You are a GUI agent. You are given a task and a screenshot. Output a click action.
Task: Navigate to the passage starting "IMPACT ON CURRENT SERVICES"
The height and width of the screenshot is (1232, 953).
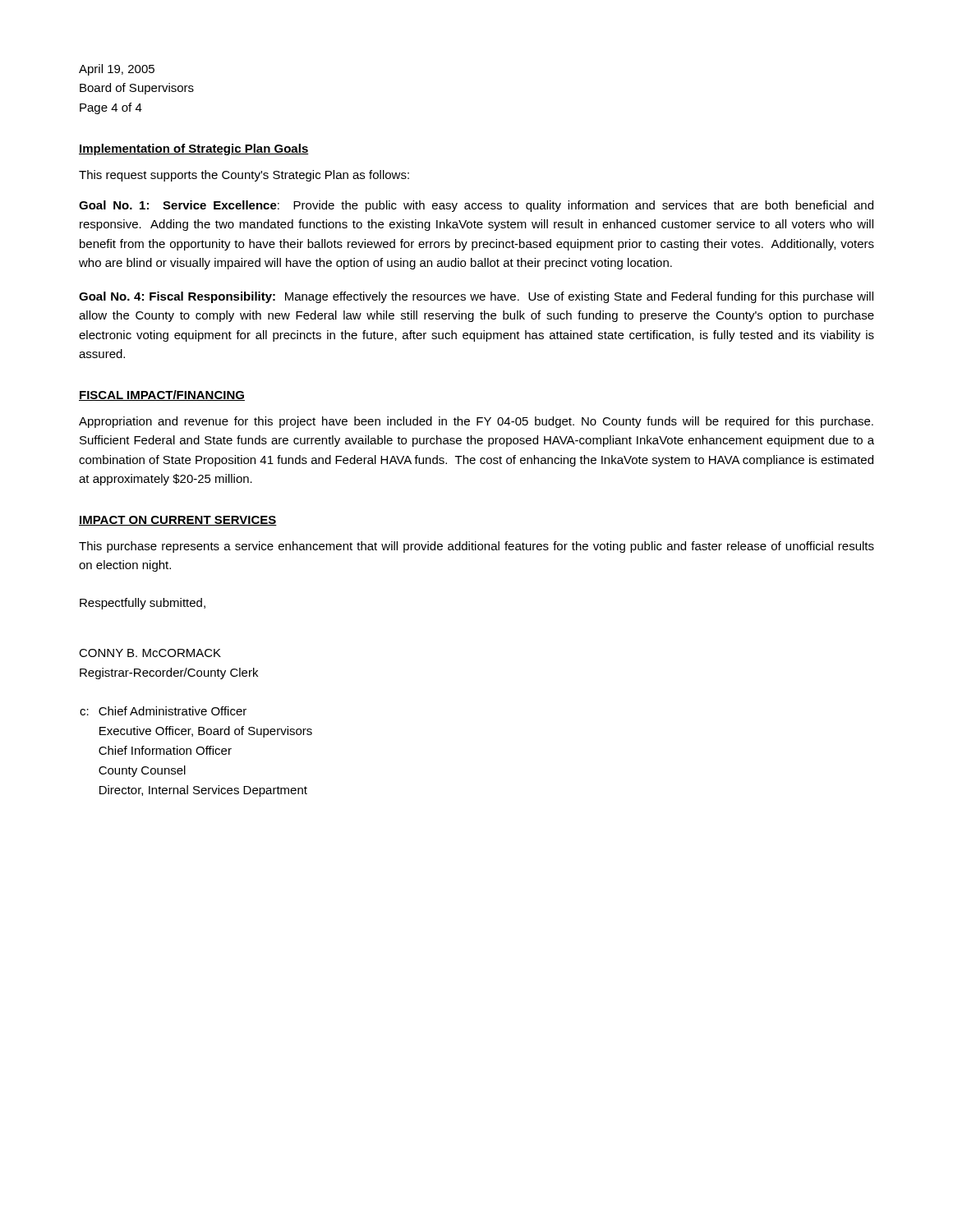tap(178, 519)
